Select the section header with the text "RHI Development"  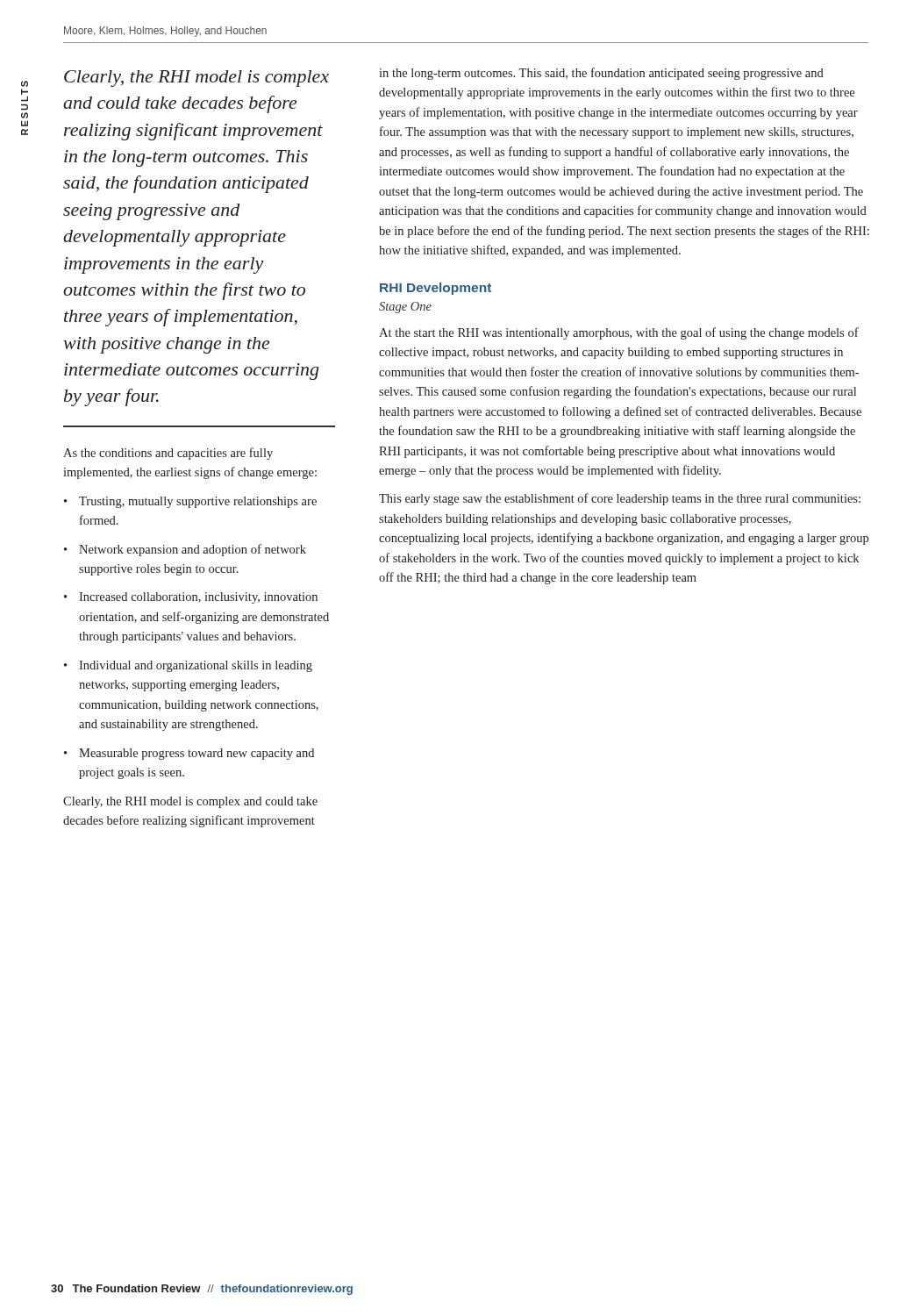tap(435, 287)
